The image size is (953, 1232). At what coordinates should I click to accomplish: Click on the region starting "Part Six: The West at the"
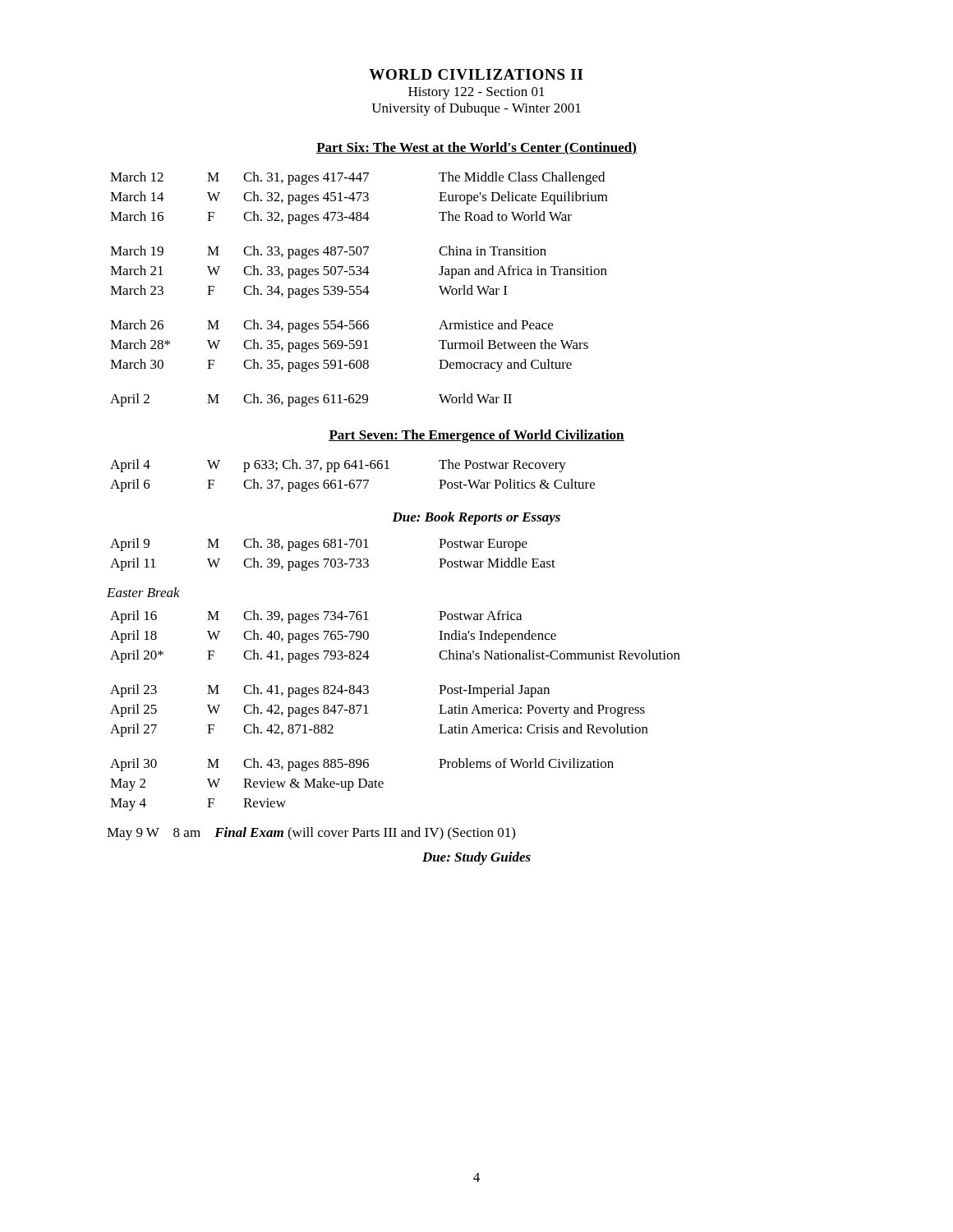point(476,147)
